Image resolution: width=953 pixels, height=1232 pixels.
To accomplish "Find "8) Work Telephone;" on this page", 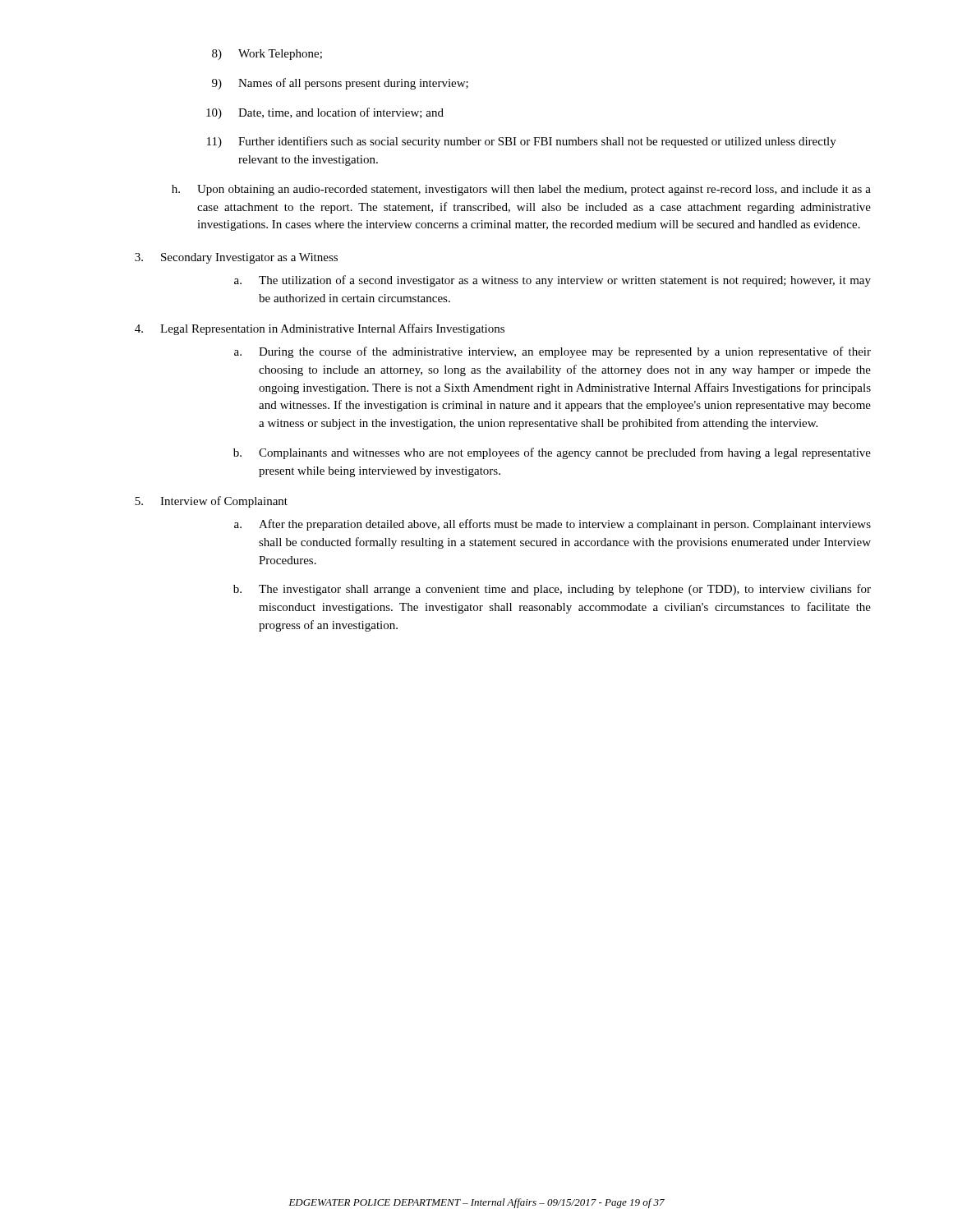I will [267, 55].
